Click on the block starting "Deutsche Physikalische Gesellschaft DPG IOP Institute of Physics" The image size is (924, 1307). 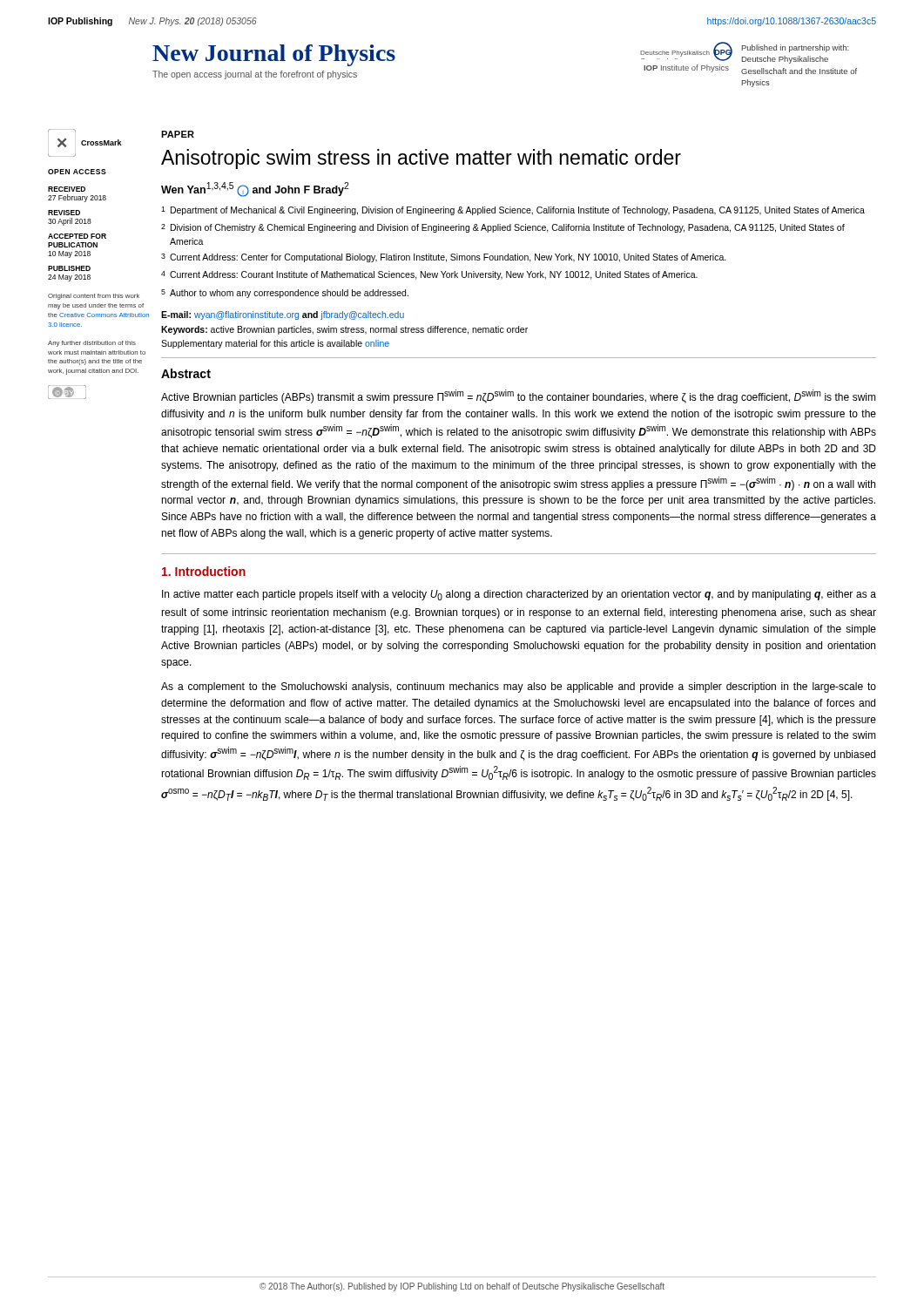click(x=758, y=65)
